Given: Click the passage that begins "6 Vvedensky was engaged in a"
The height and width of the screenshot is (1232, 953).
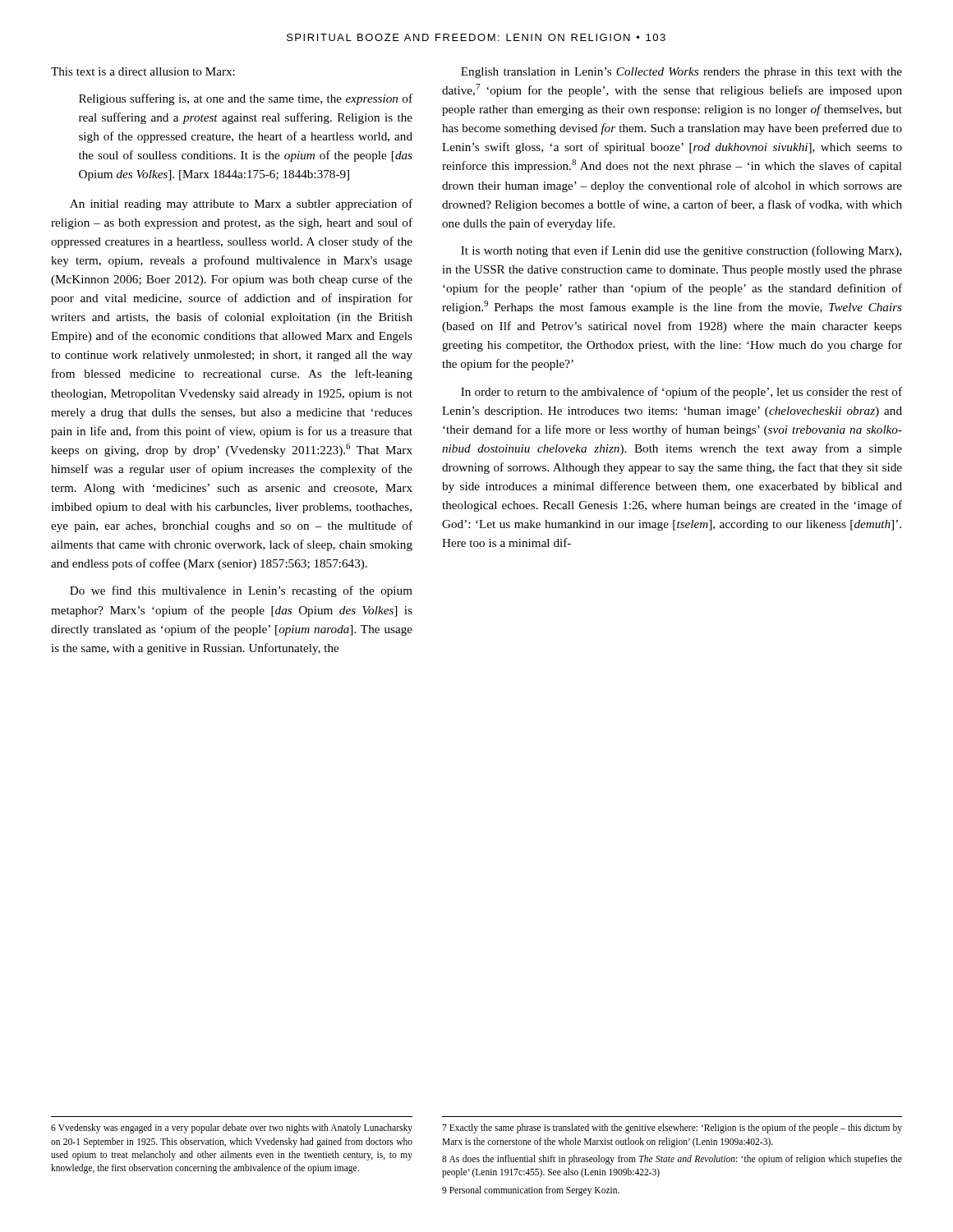Looking at the screenshot, I should click(x=232, y=1148).
